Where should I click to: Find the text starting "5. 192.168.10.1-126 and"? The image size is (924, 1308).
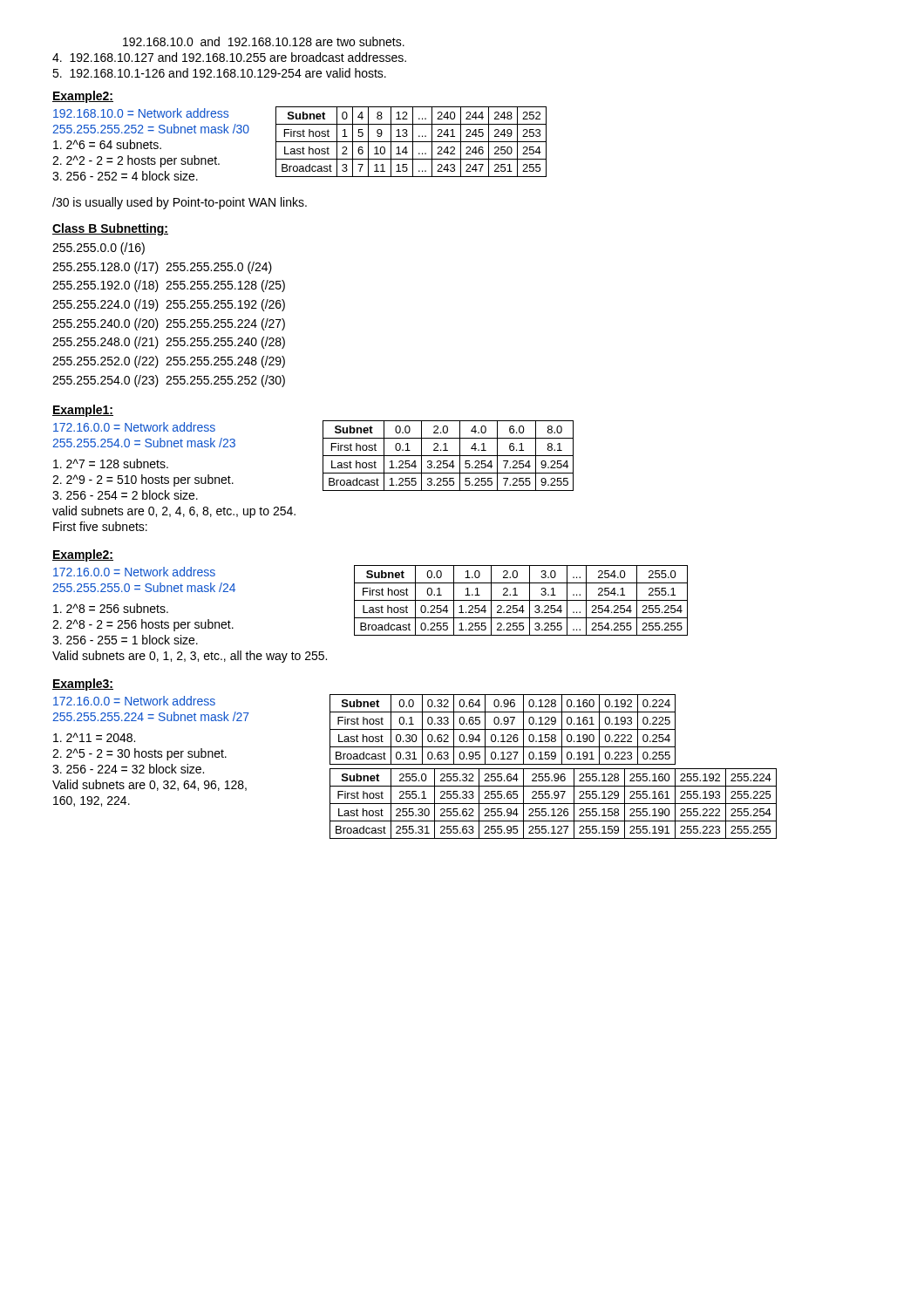coord(220,73)
